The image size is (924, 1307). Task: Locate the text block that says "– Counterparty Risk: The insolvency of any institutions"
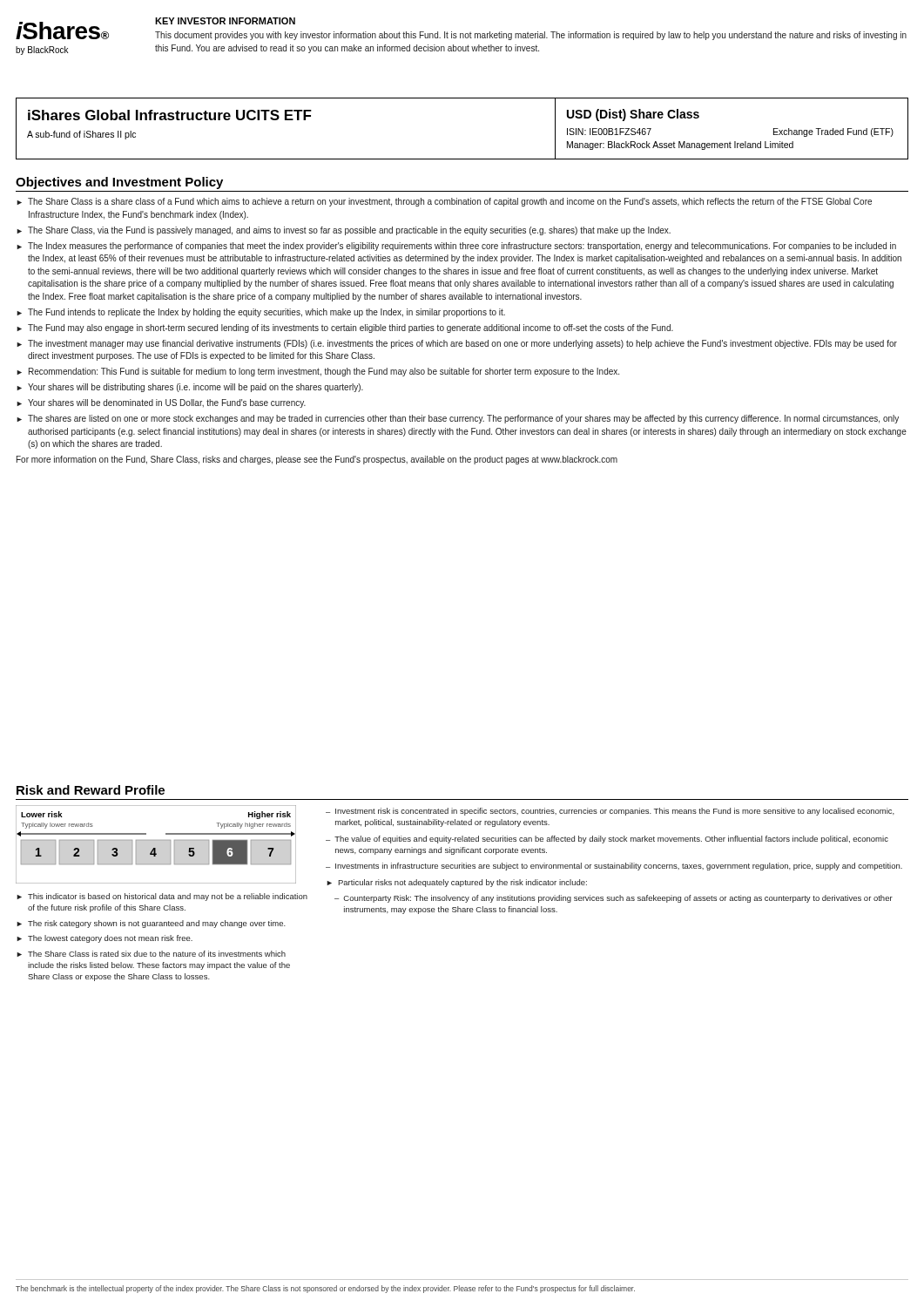(x=621, y=904)
